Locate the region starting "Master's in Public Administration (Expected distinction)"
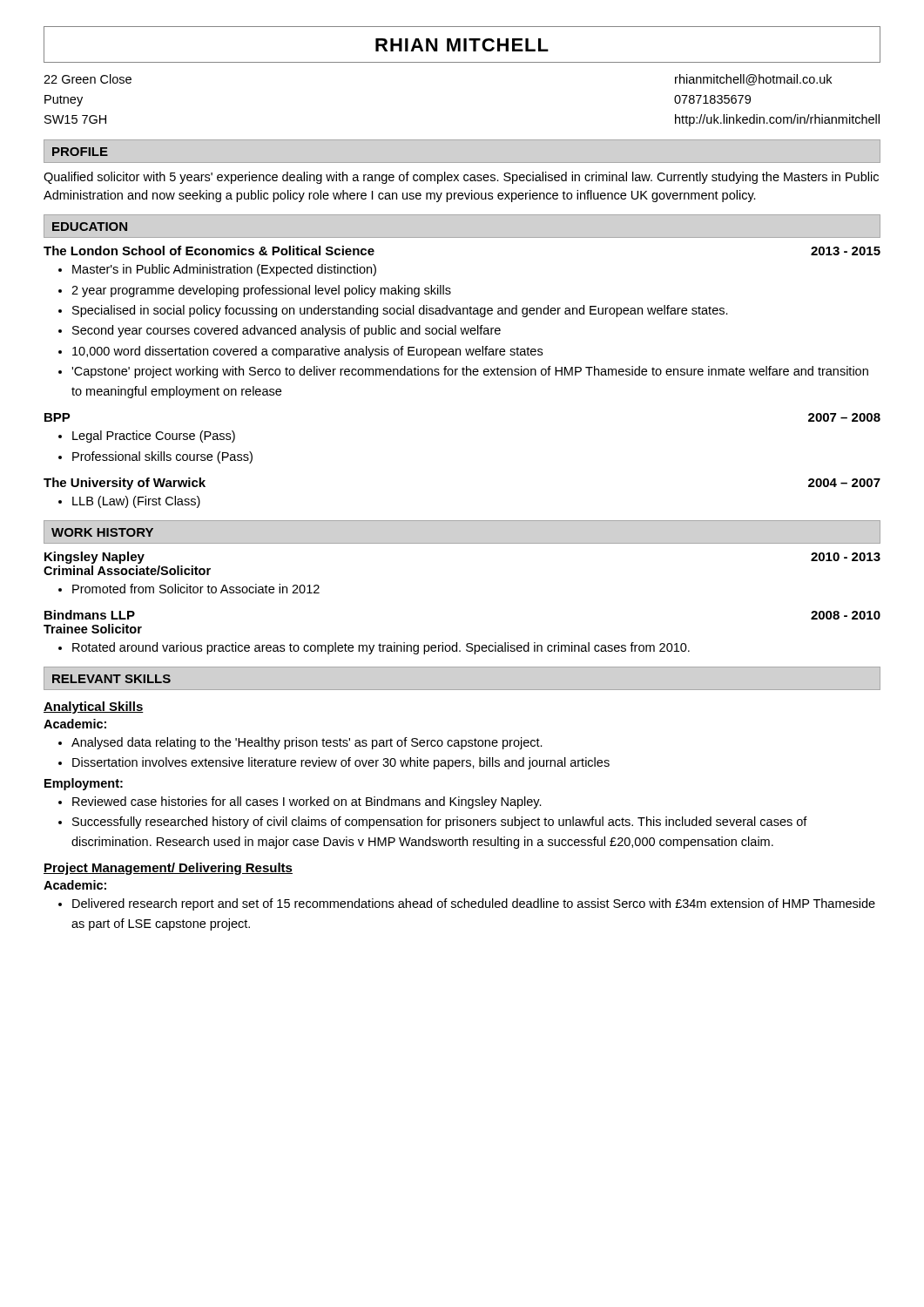The width and height of the screenshot is (924, 1307). click(224, 269)
